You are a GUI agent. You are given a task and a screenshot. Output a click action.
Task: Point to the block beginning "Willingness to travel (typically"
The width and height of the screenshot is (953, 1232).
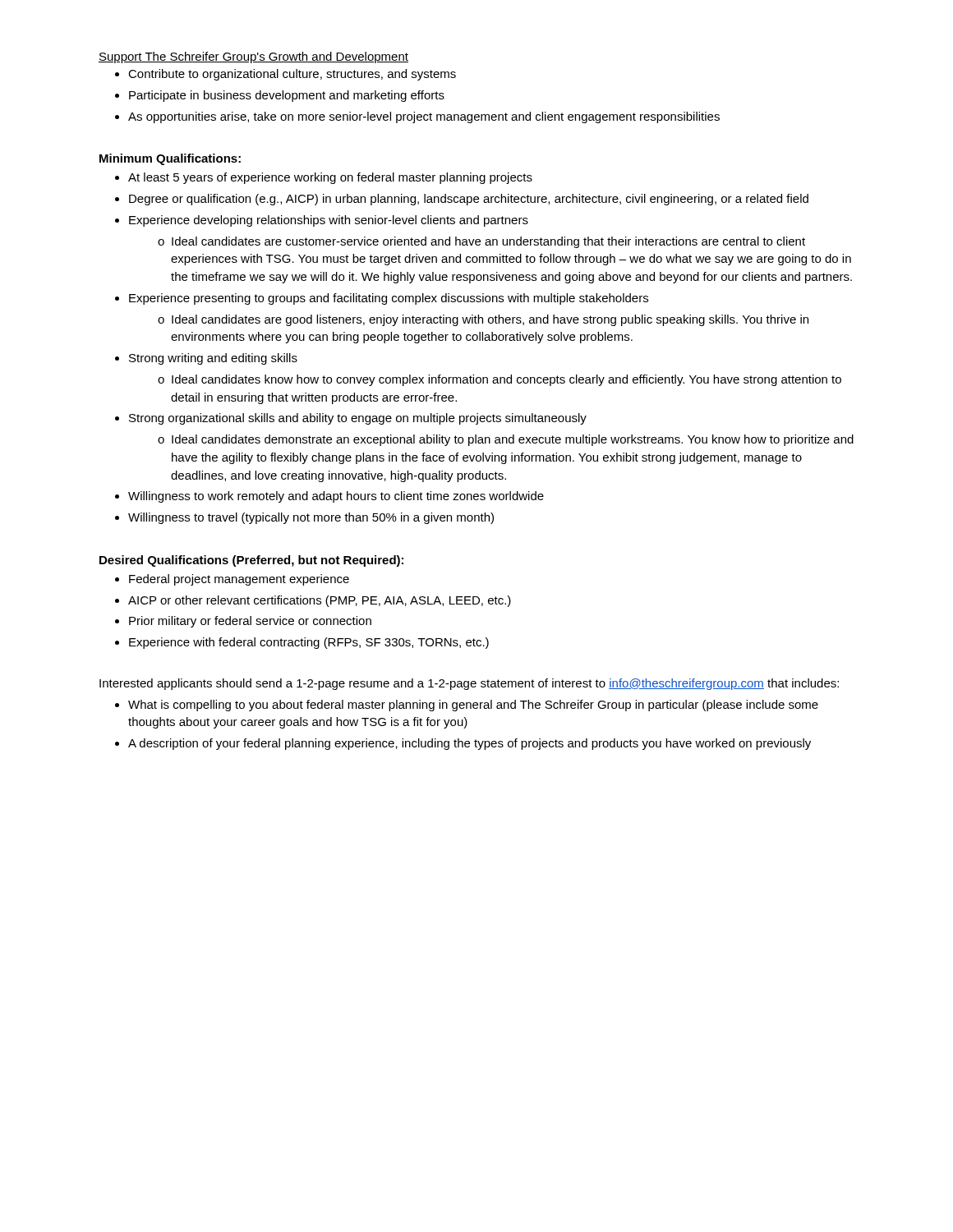click(311, 517)
